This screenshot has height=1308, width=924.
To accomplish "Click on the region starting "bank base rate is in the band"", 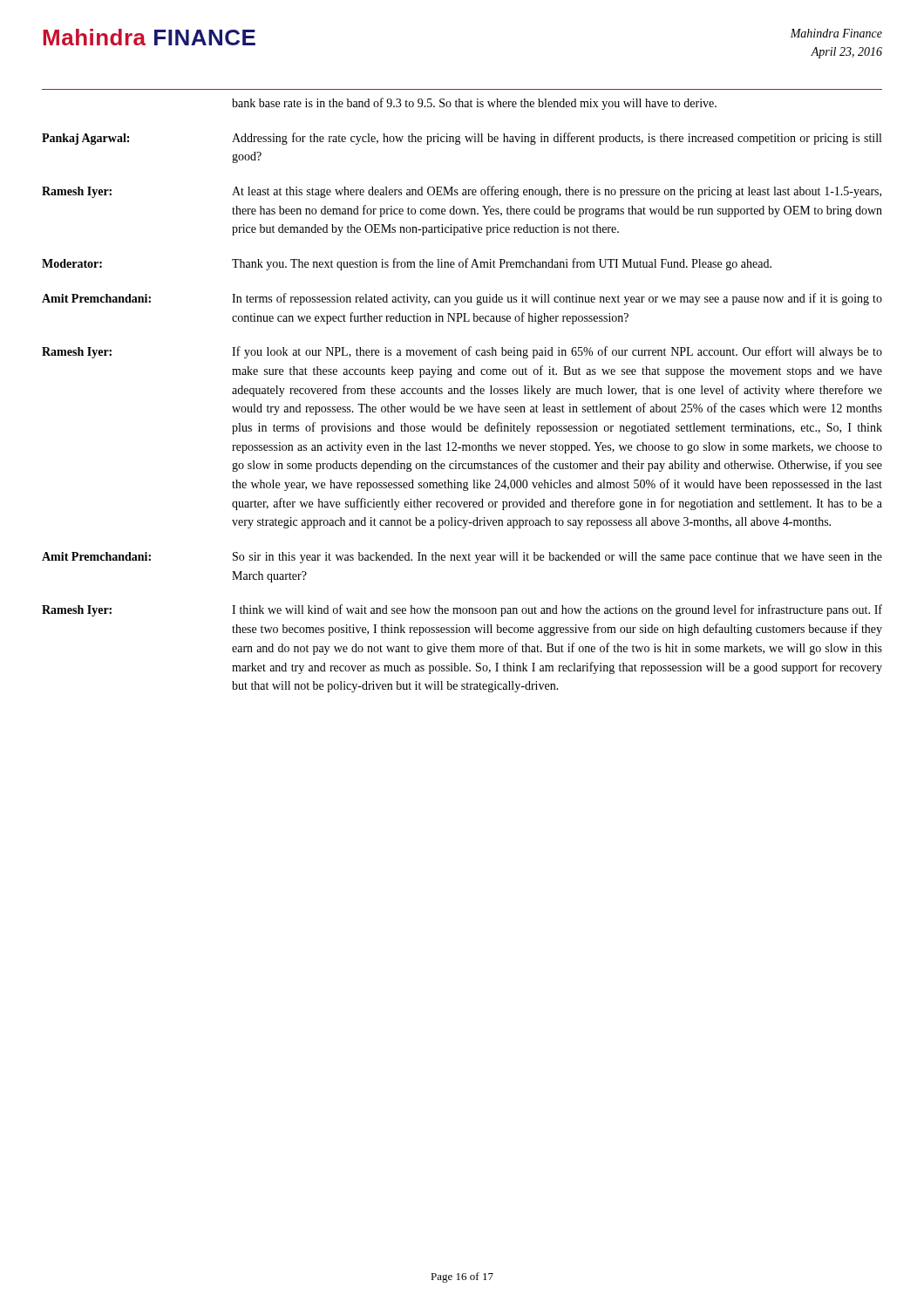I will [x=475, y=103].
